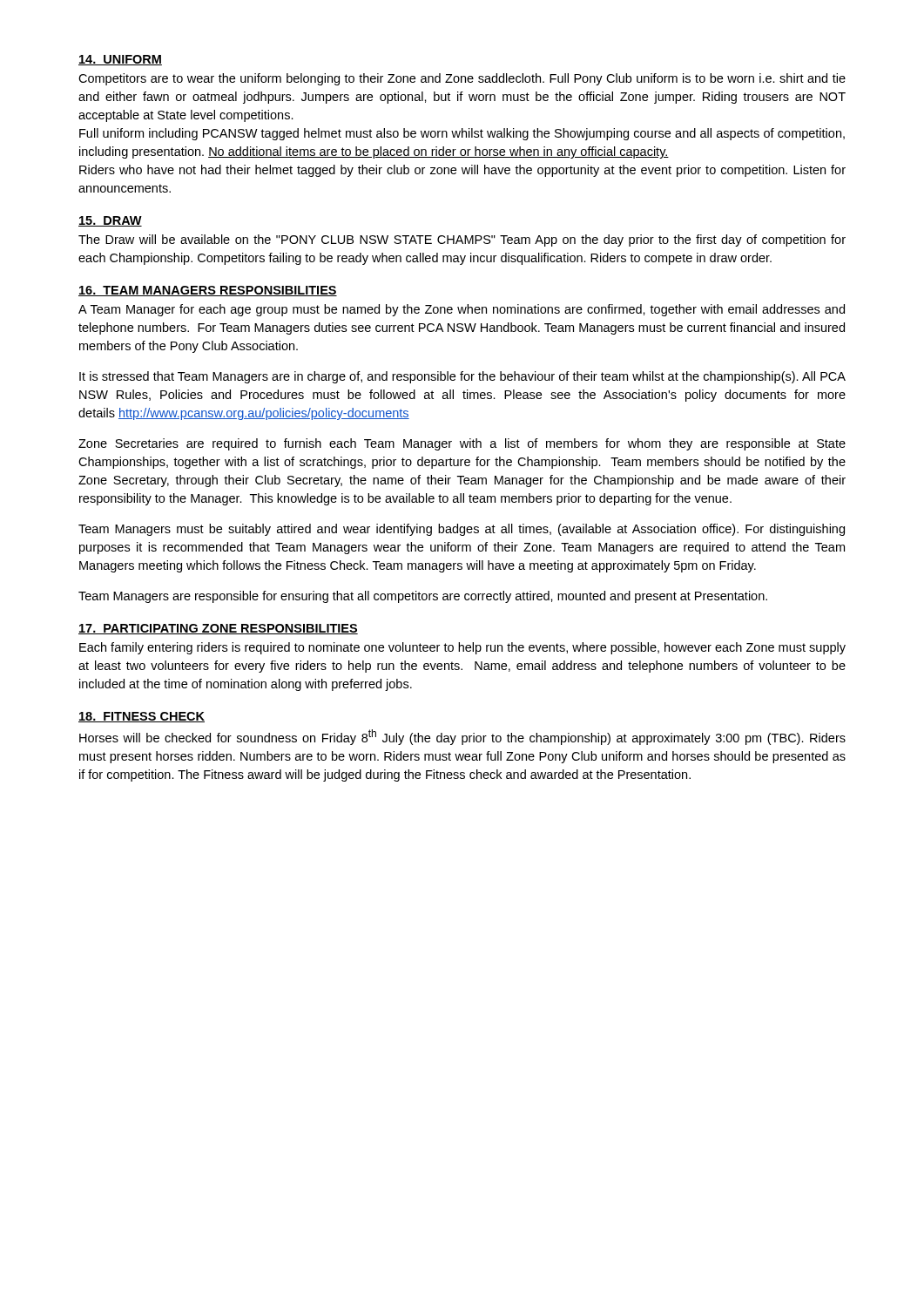Click on the passage starting "A Team Manager for"
The image size is (924, 1307).
462,328
